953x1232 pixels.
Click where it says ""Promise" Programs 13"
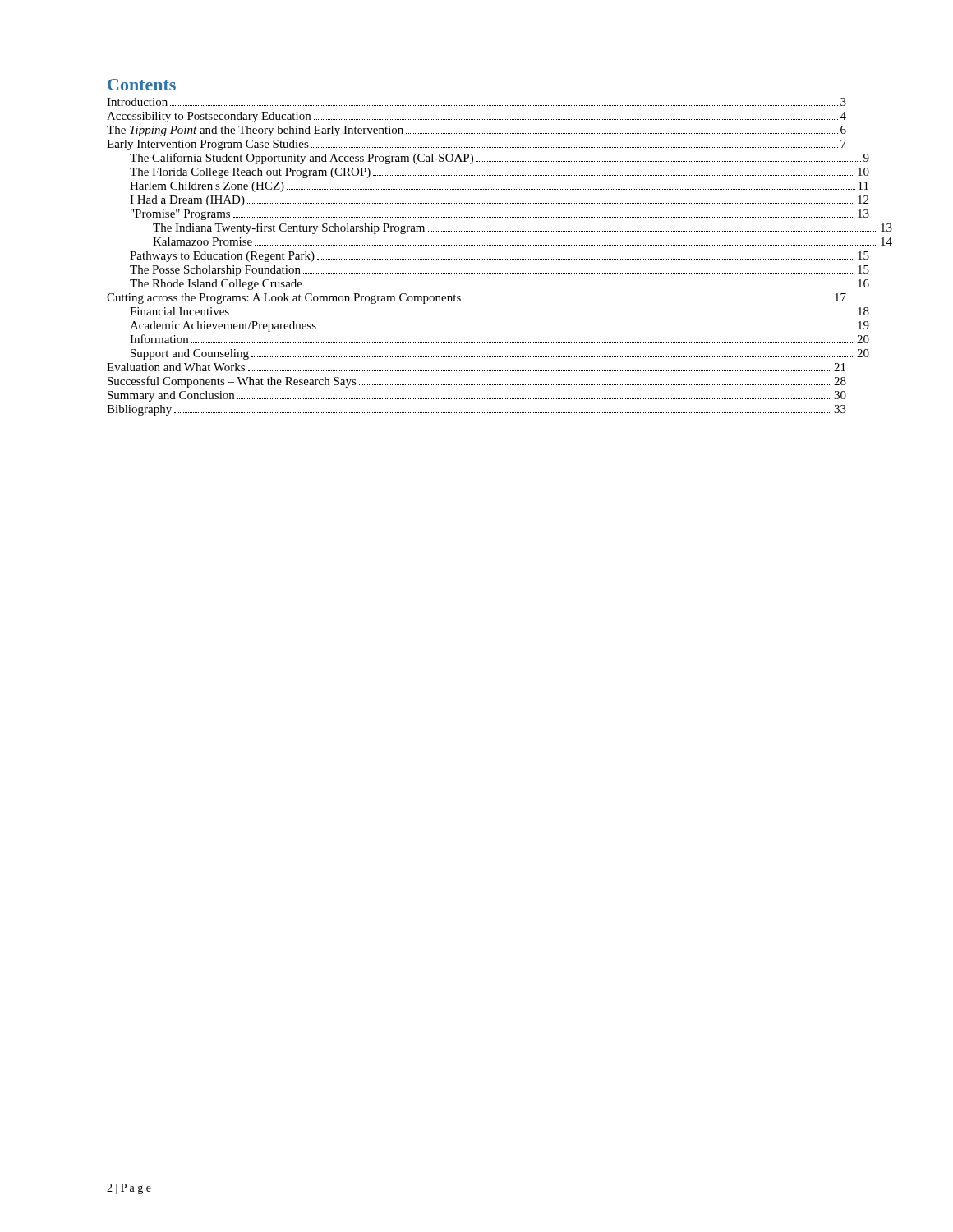[x=500, y=214]
